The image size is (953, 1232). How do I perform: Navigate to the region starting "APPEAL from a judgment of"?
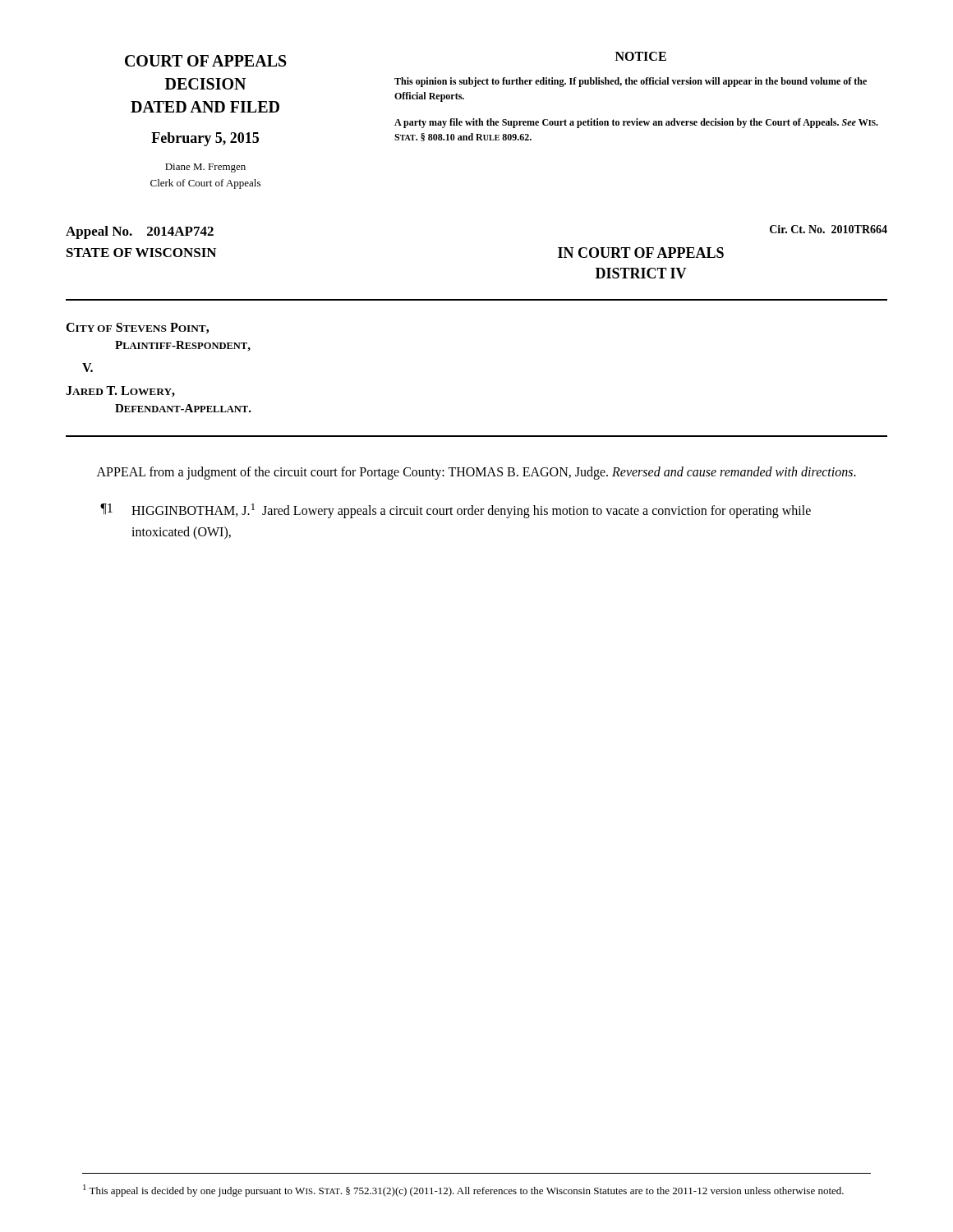pyautogui.click(x=476, y=472)
